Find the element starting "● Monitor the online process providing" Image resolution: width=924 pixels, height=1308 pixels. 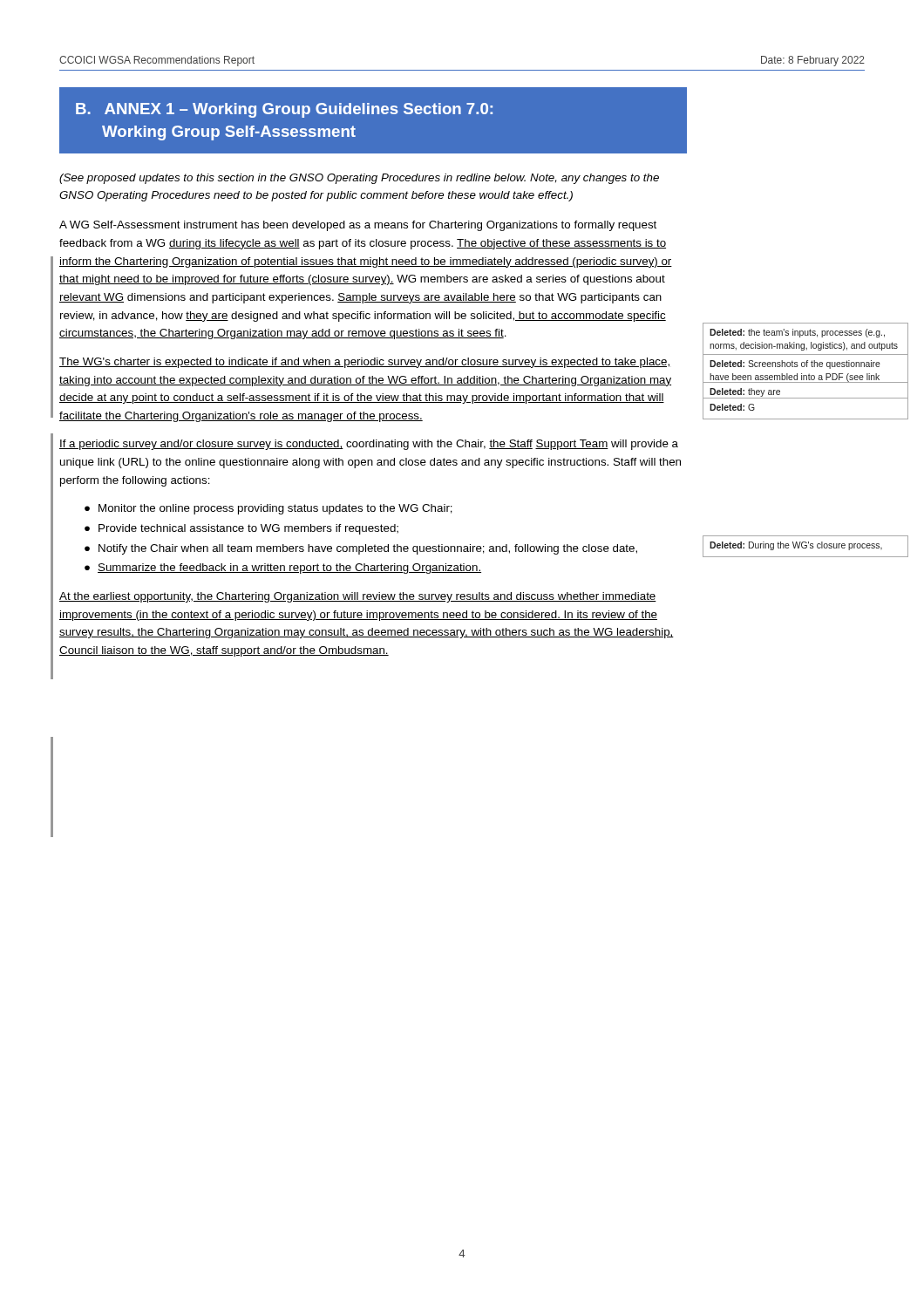coord(268,509)
